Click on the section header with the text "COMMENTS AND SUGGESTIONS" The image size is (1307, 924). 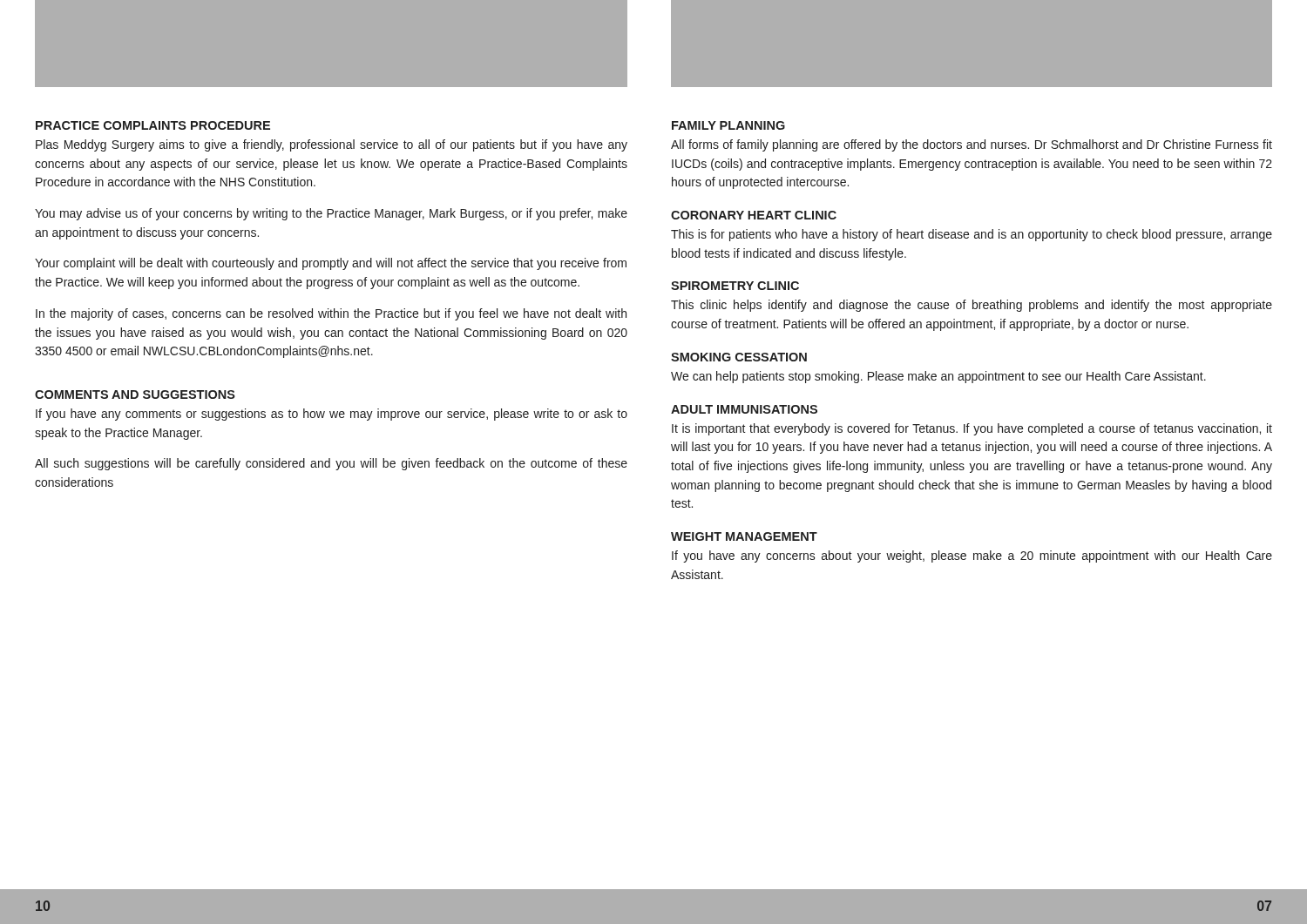tap(135, 394)
